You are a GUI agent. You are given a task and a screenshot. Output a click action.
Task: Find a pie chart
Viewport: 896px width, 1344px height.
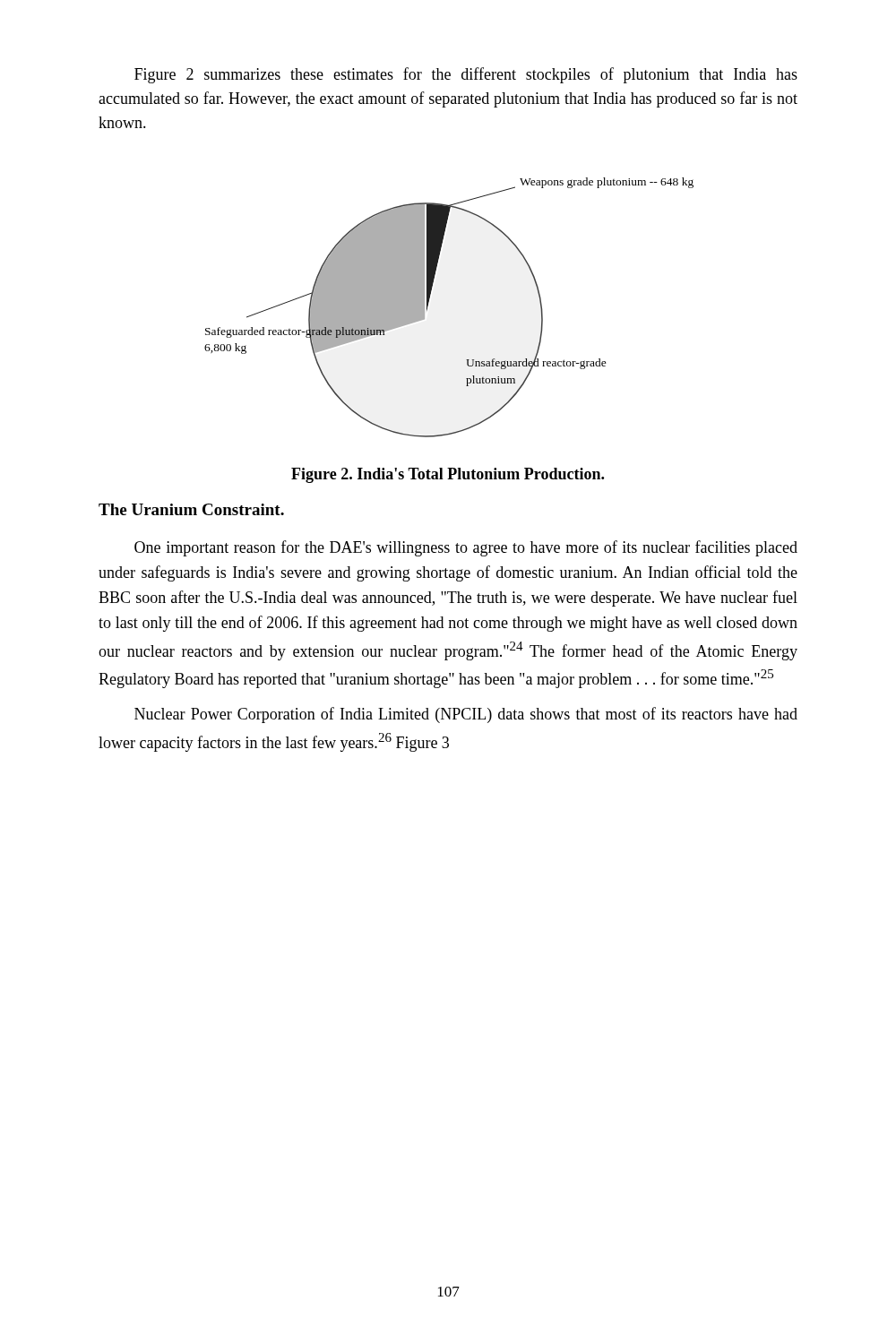coord(448,308)
